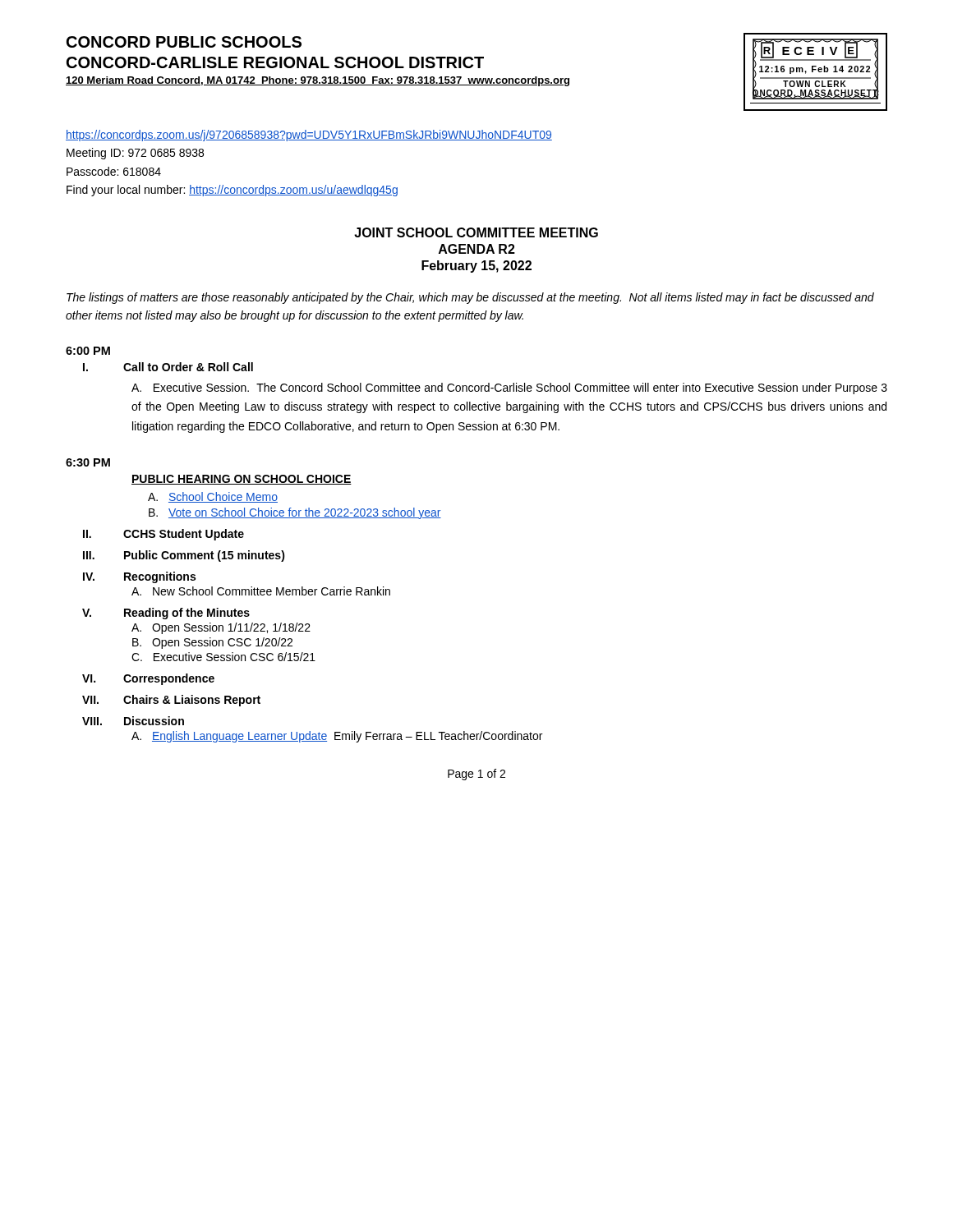Find the text starting "The listings of matters are those reasonably"

point(470,306)
